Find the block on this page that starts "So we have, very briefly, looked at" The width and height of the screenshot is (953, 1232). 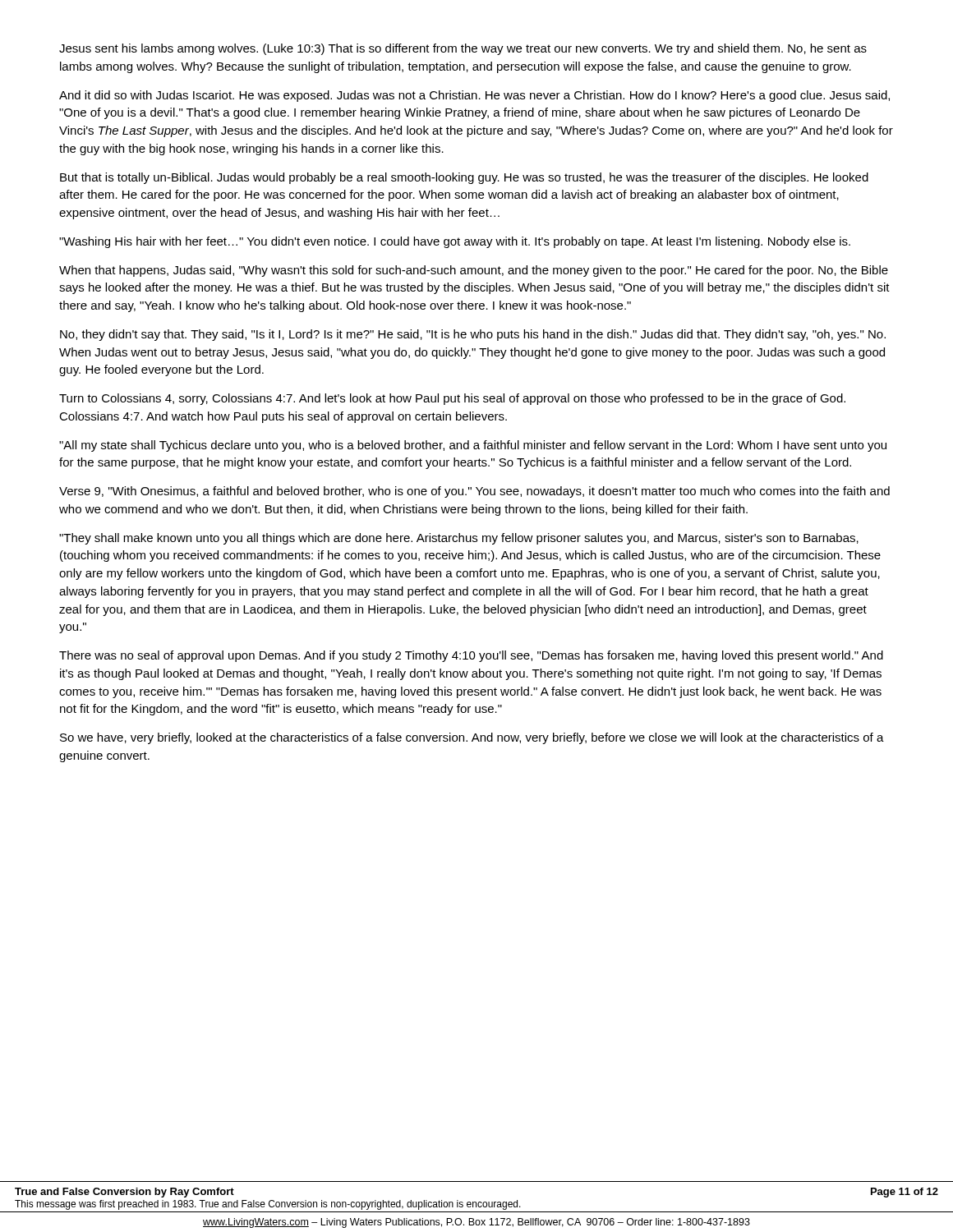click(x=471, y=746)
